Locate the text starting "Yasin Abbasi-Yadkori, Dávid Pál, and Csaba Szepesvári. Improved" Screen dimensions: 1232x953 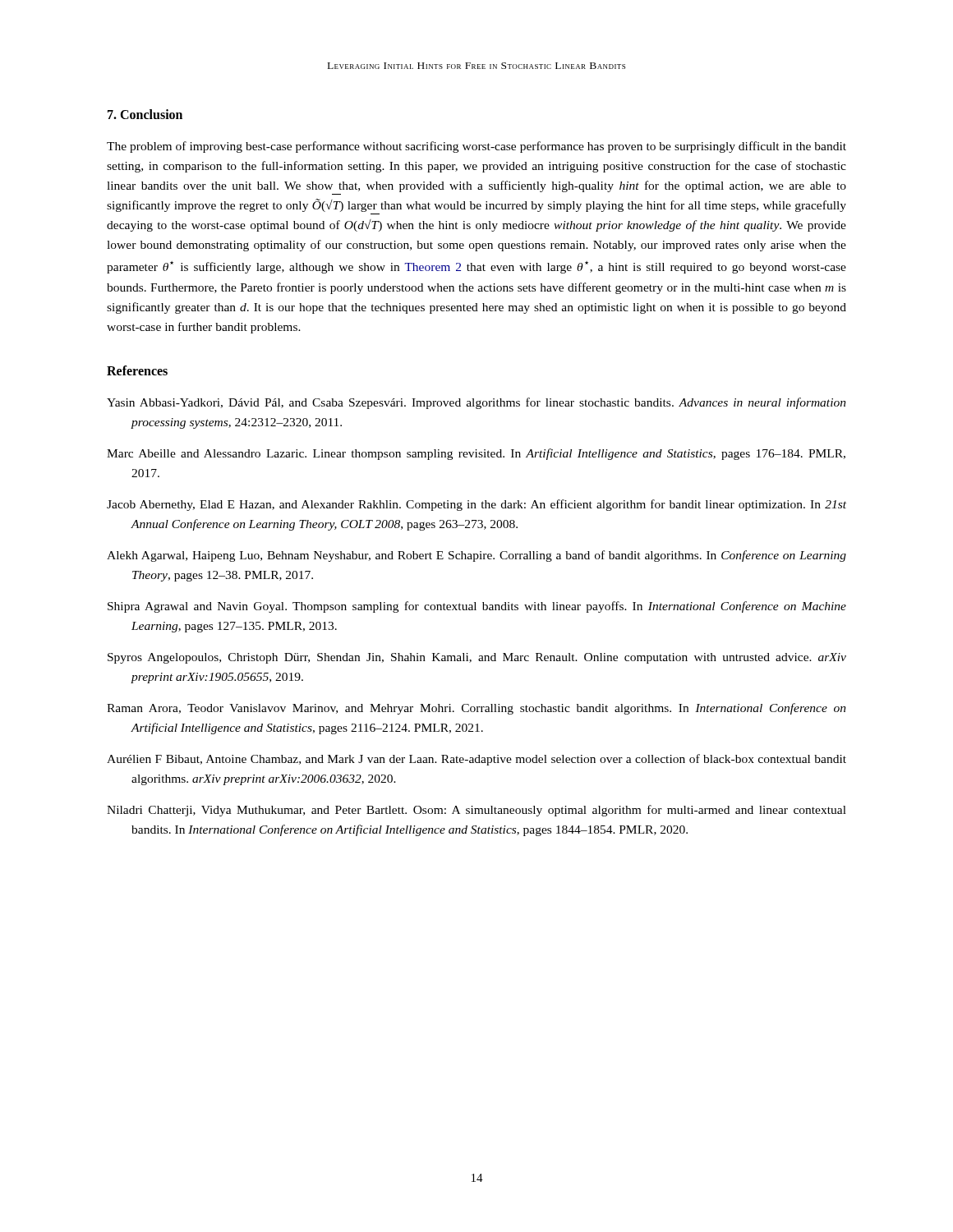pos(476,412)
